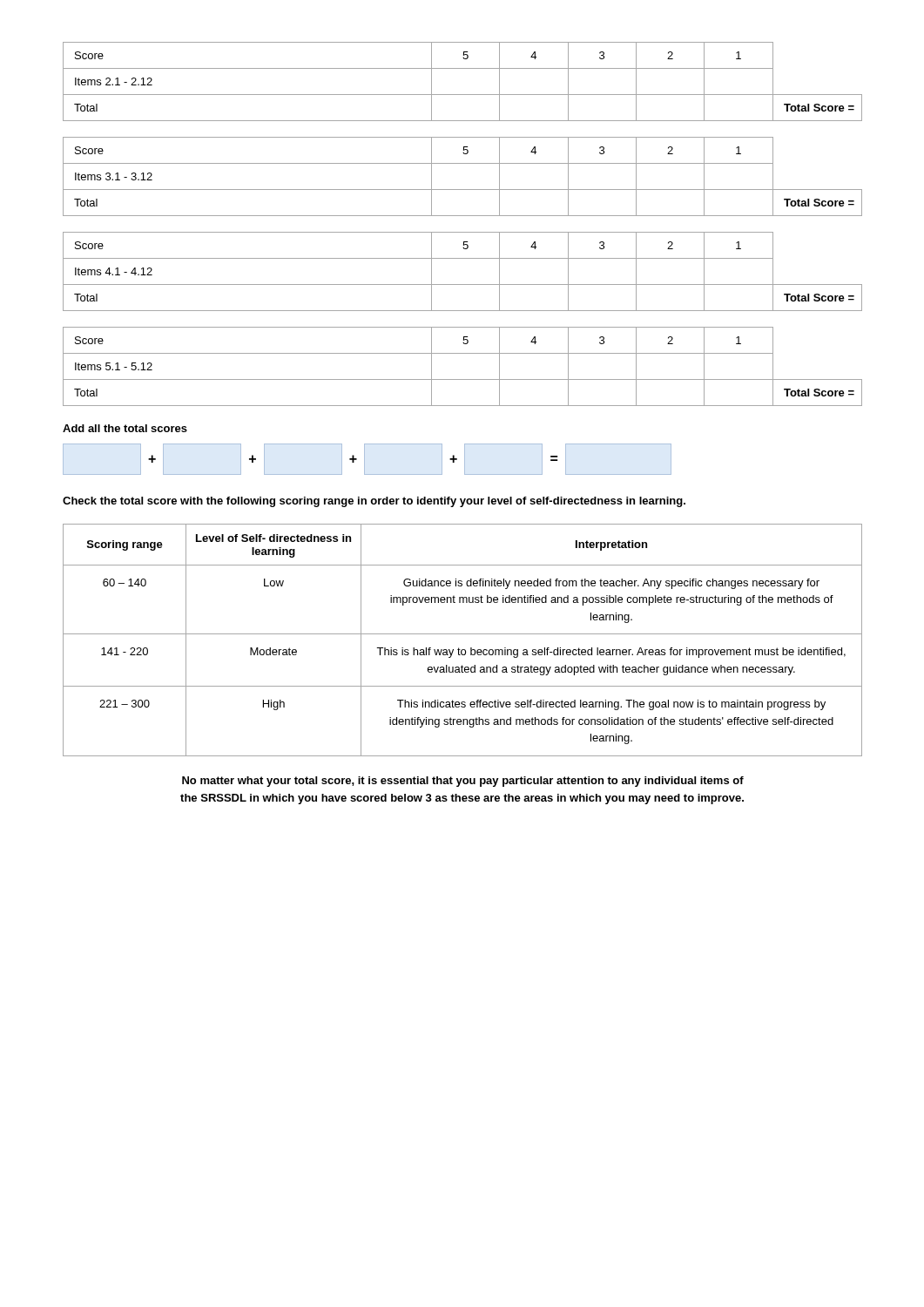Click on the table containing "60 – 140"
The height and width of the screenshot is (1307, 924).
[x=462, y=640]
